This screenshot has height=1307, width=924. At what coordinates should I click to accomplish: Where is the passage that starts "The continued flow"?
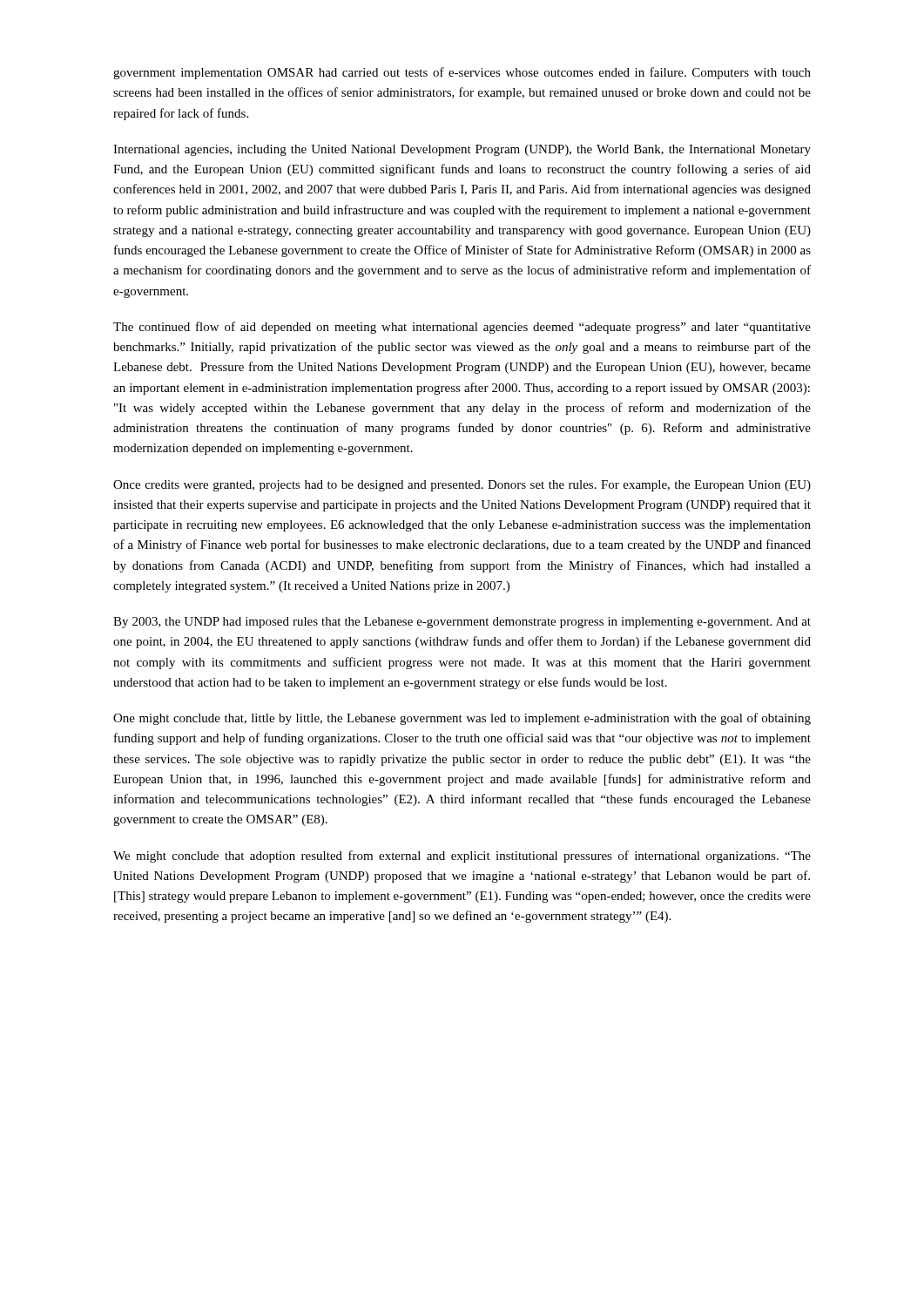coord(462,387)
